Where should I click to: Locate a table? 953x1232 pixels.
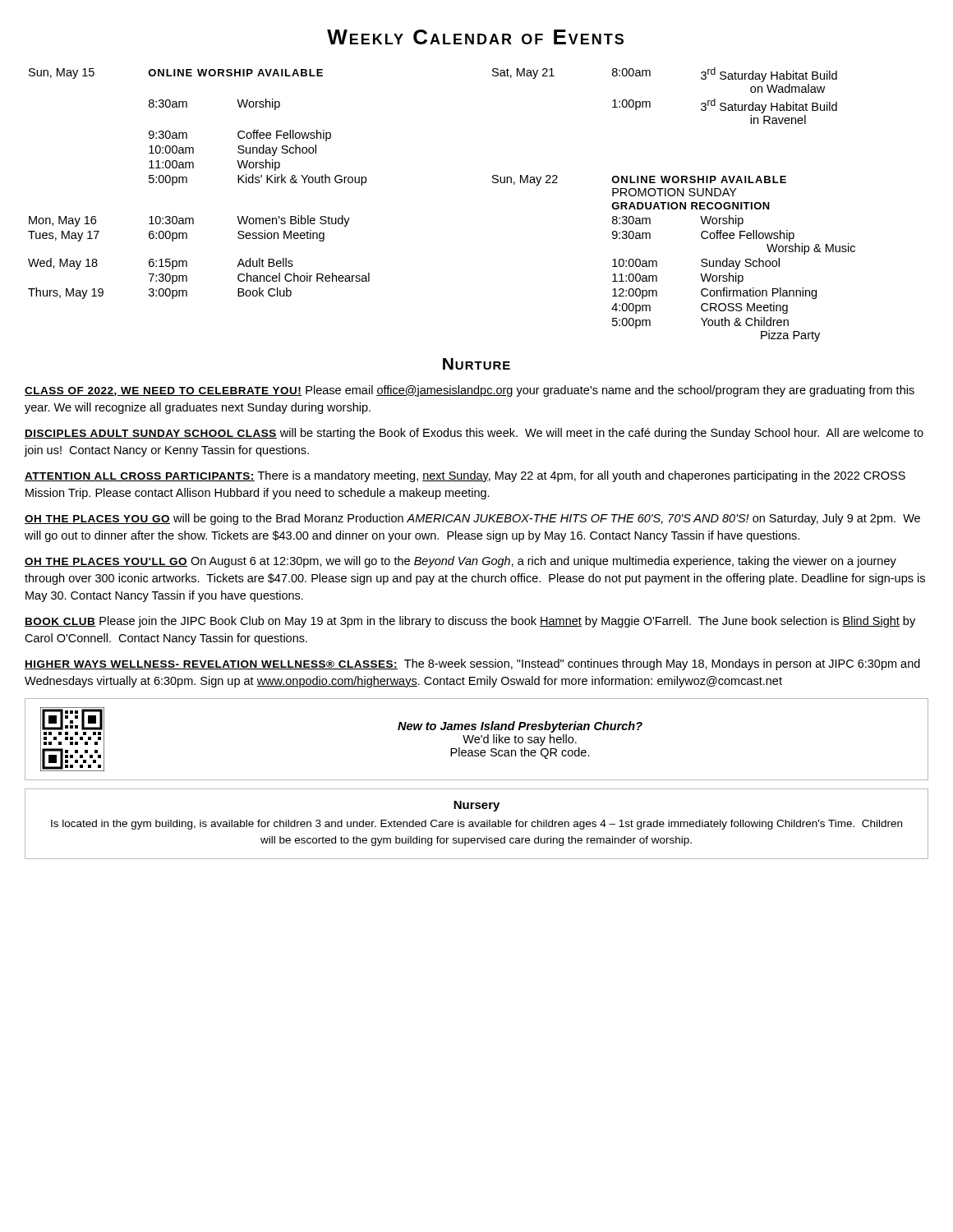(476, 204)
